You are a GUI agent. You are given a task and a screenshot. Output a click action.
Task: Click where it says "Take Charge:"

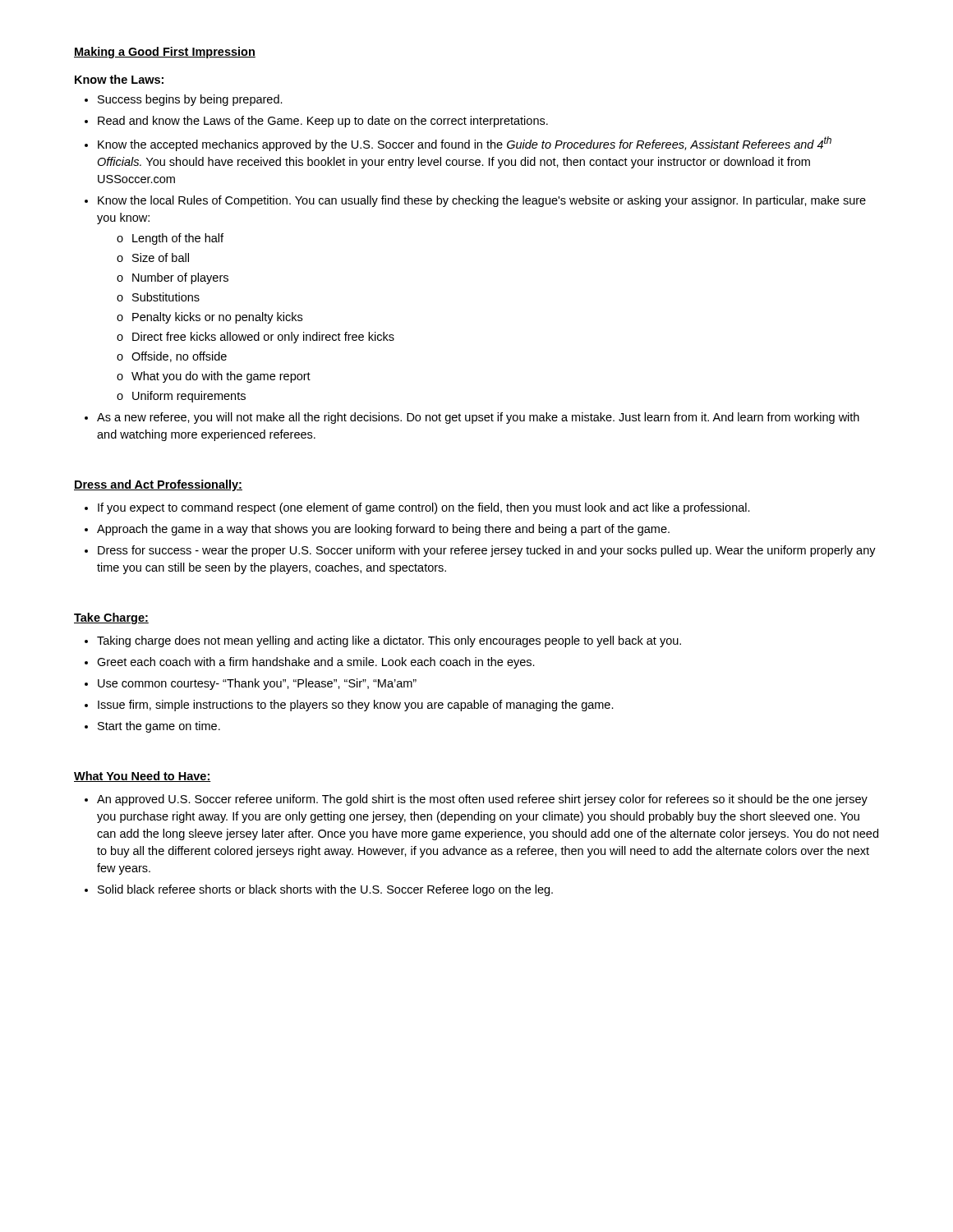(x=111, y=618)
